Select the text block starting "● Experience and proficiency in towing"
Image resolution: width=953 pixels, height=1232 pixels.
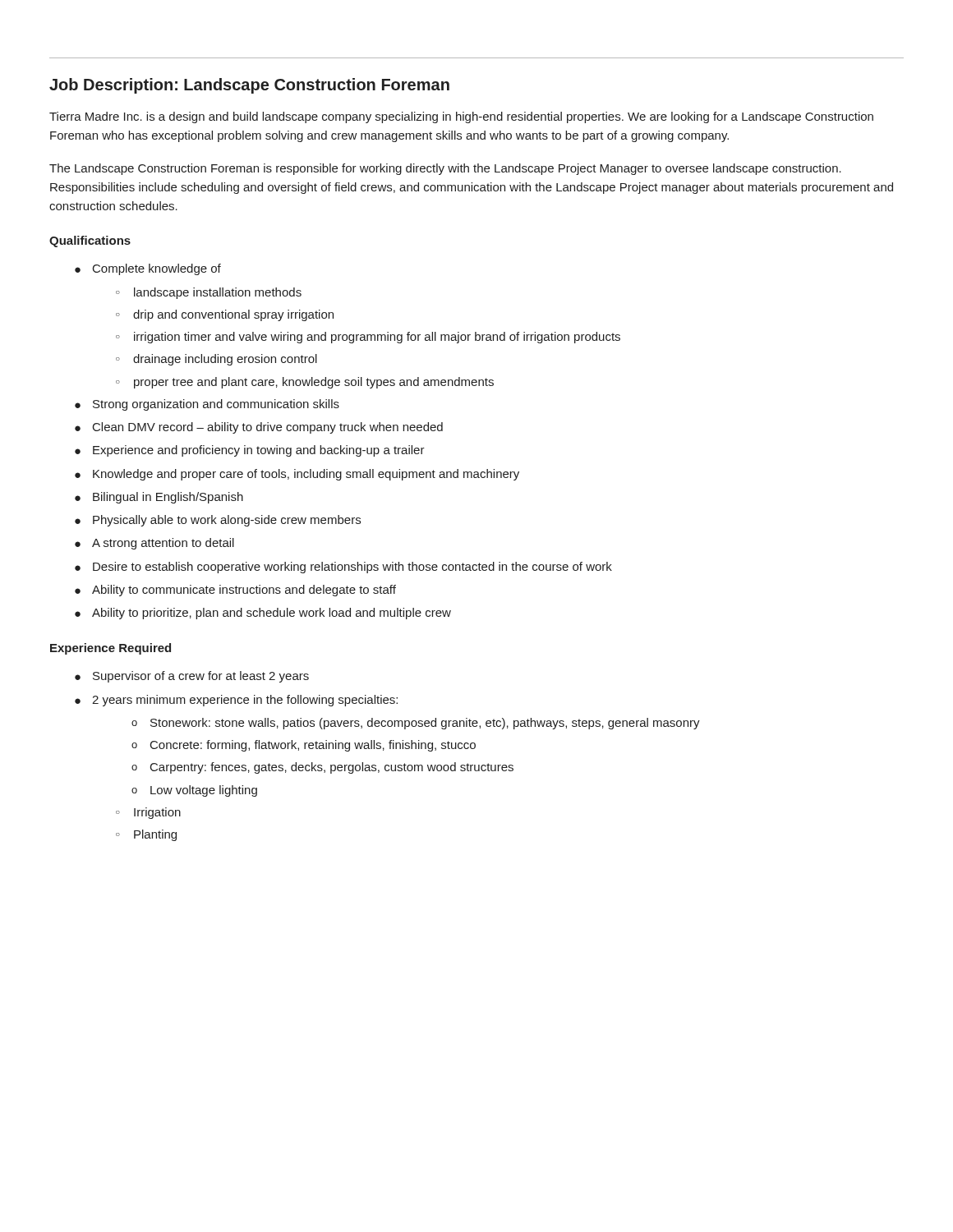[250, 451]
